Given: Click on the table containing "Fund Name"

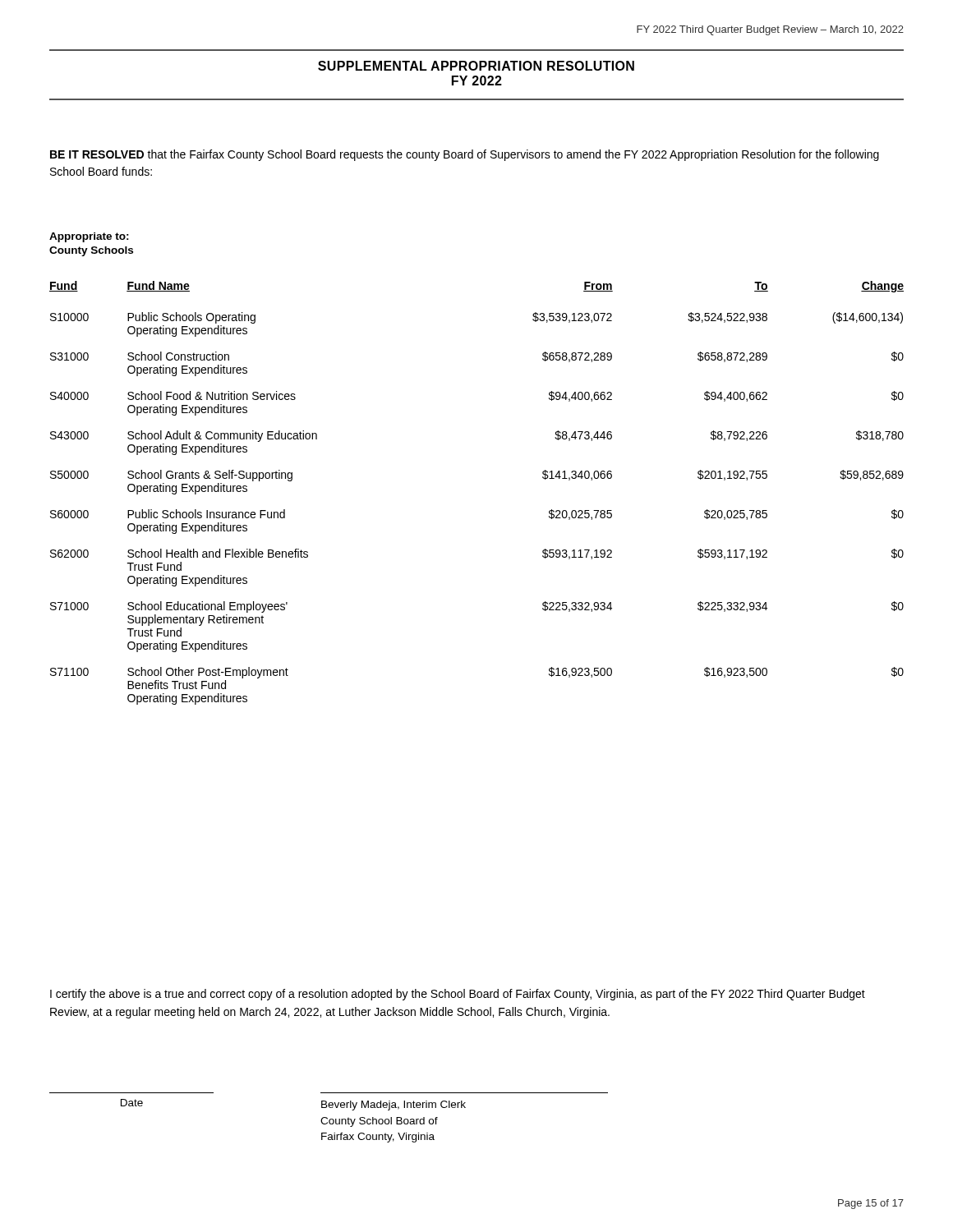Looking at the screenshot, I should coord(476,492).
